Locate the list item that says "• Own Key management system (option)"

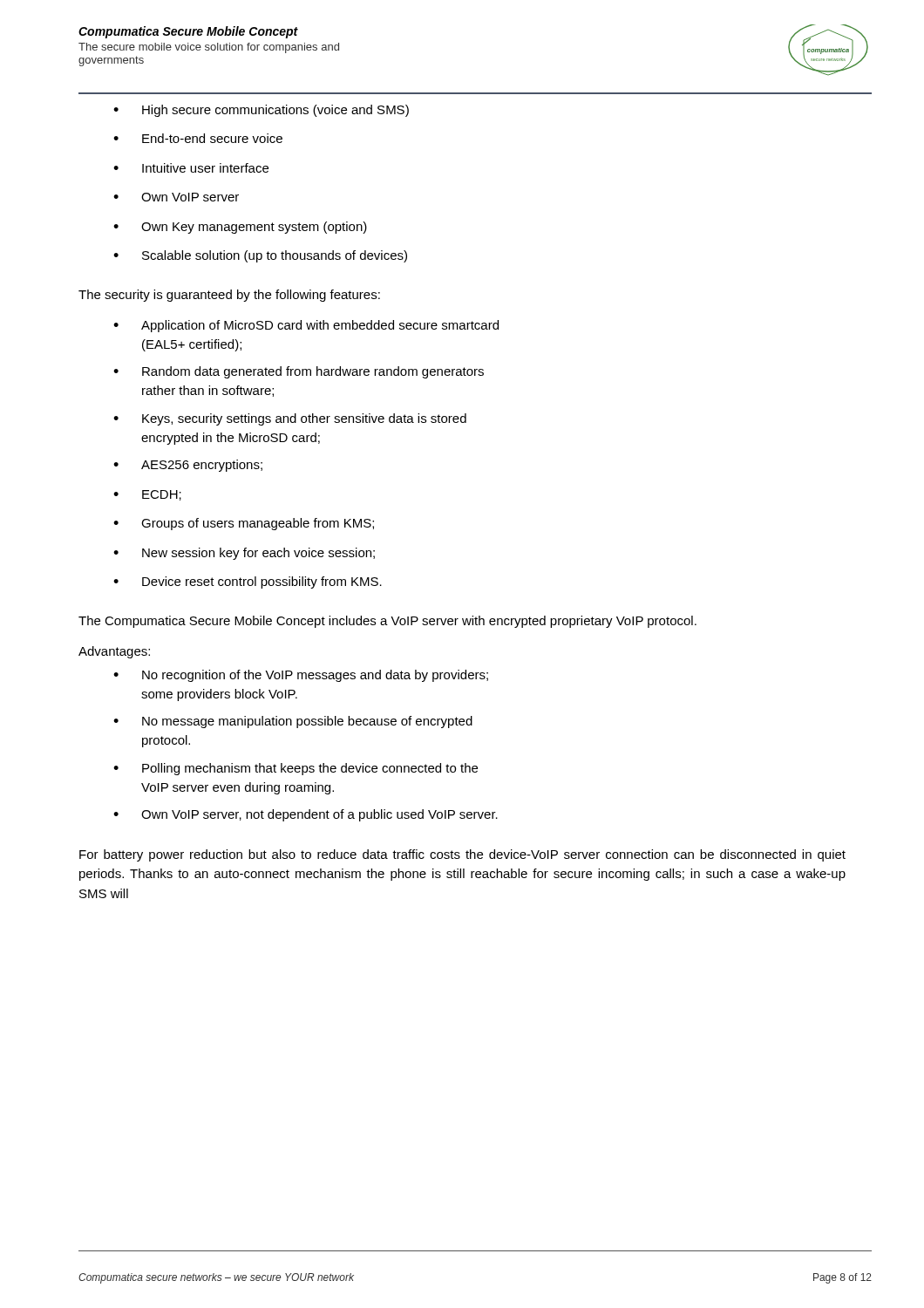[x=240, y=228]
